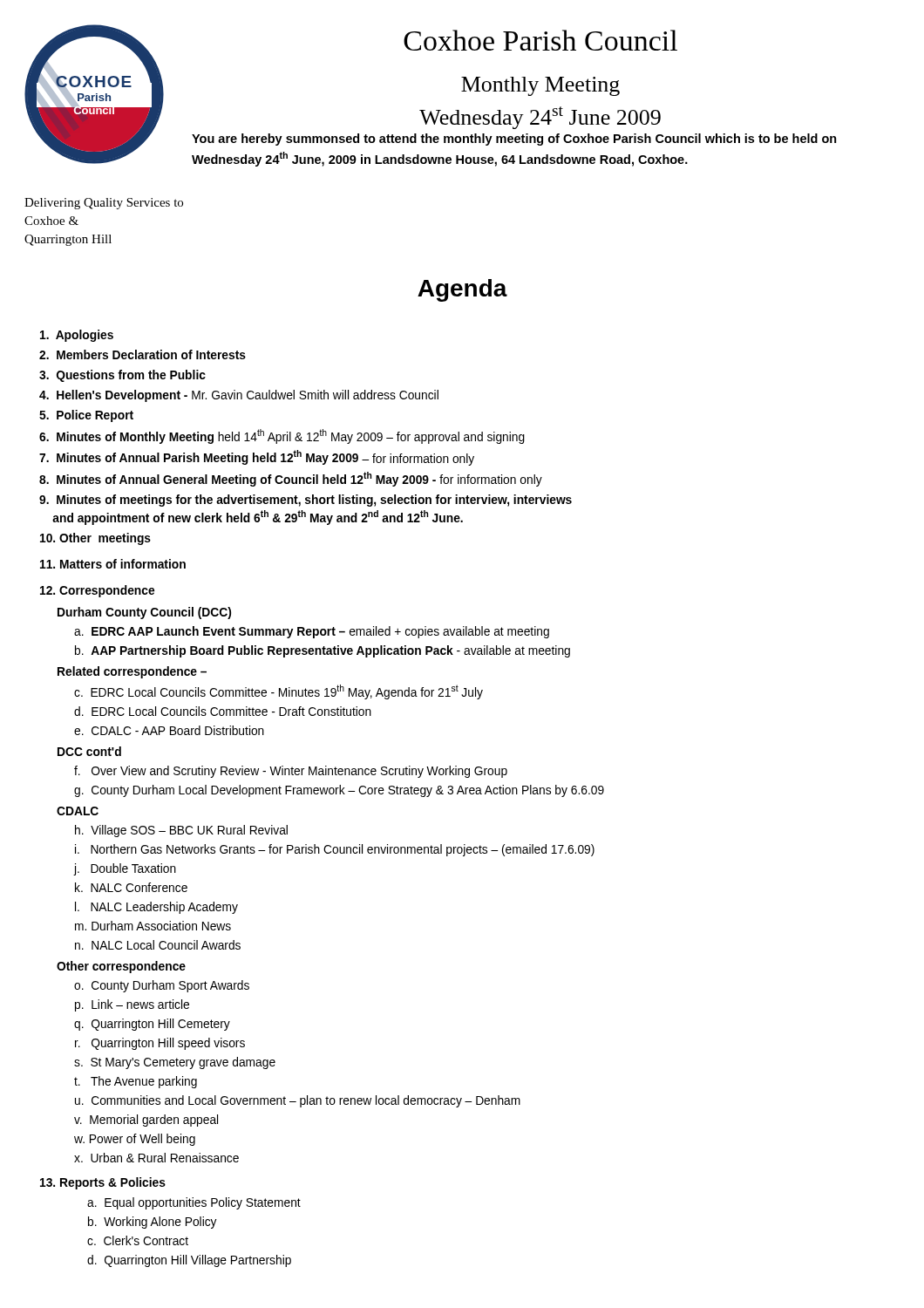The height and width of the screenshot is (1308, 924).
Task: Click on the list item that says "i. Northern Gas"
Action: click(x=334, y=850)
